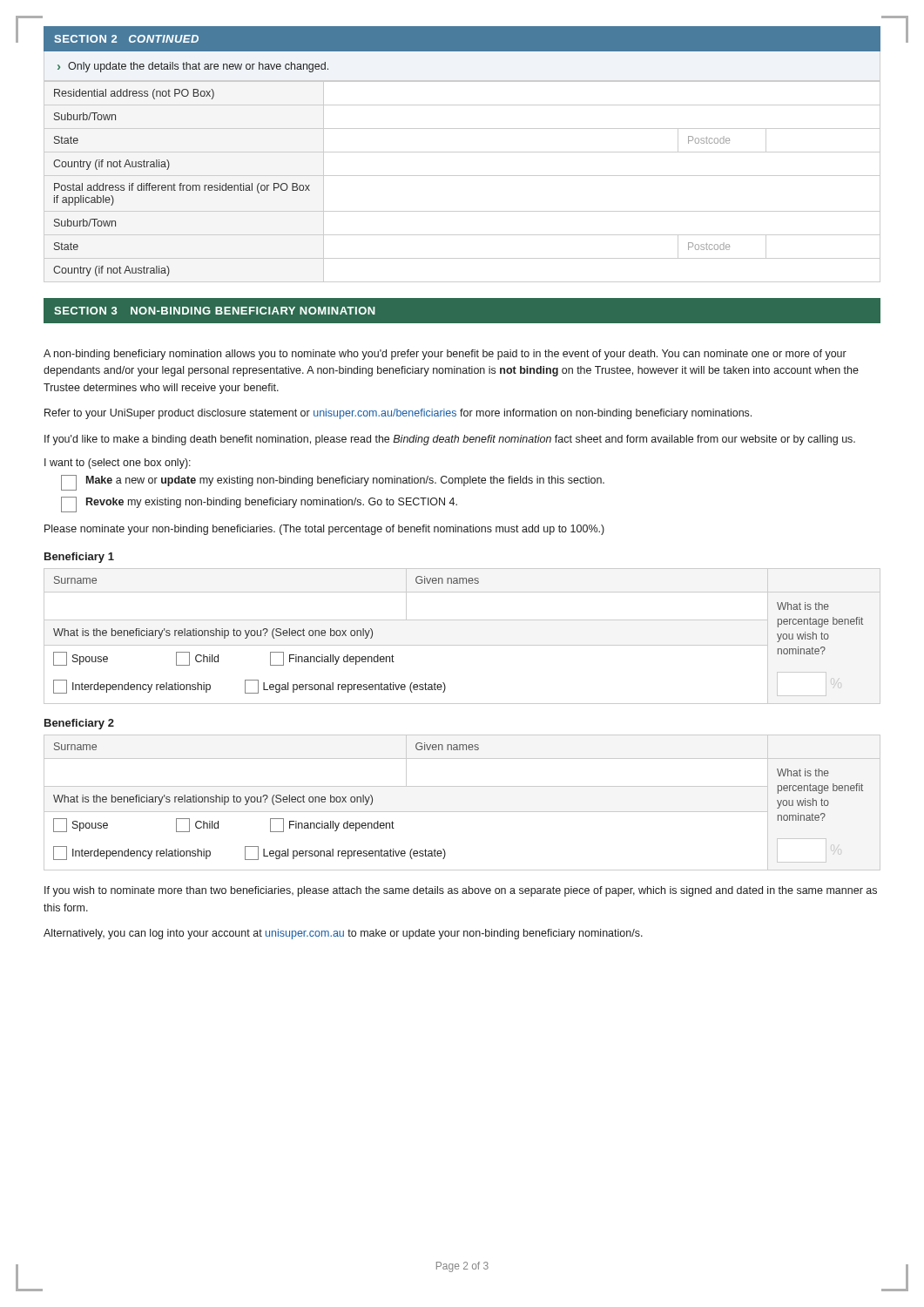
Task: Find the block on this page that starts "Please nominate your non-binding beneficiaries. (The total percentage"
Action: point(324,529)
